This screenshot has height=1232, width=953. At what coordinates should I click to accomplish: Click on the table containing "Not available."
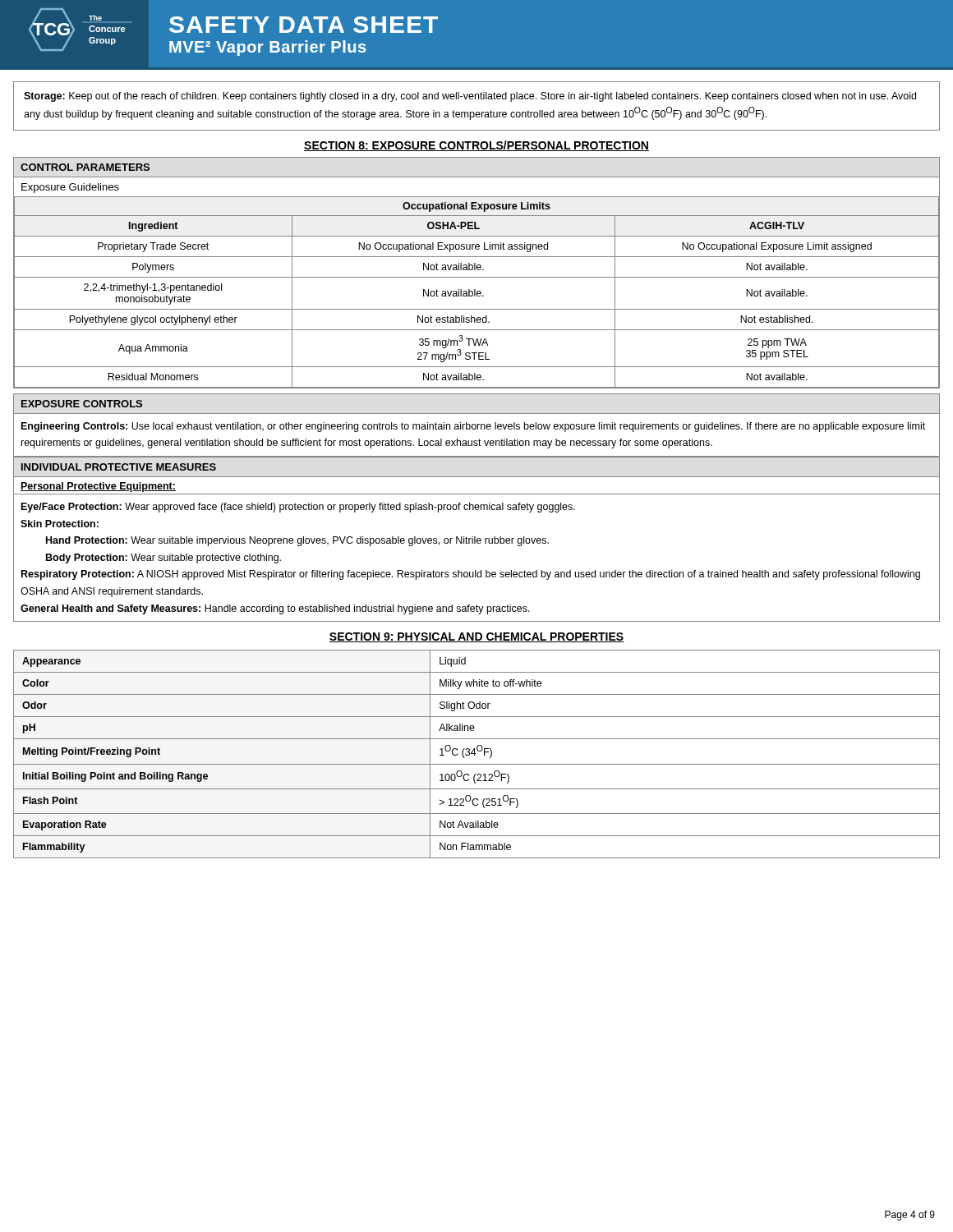[x=476, y=292]
